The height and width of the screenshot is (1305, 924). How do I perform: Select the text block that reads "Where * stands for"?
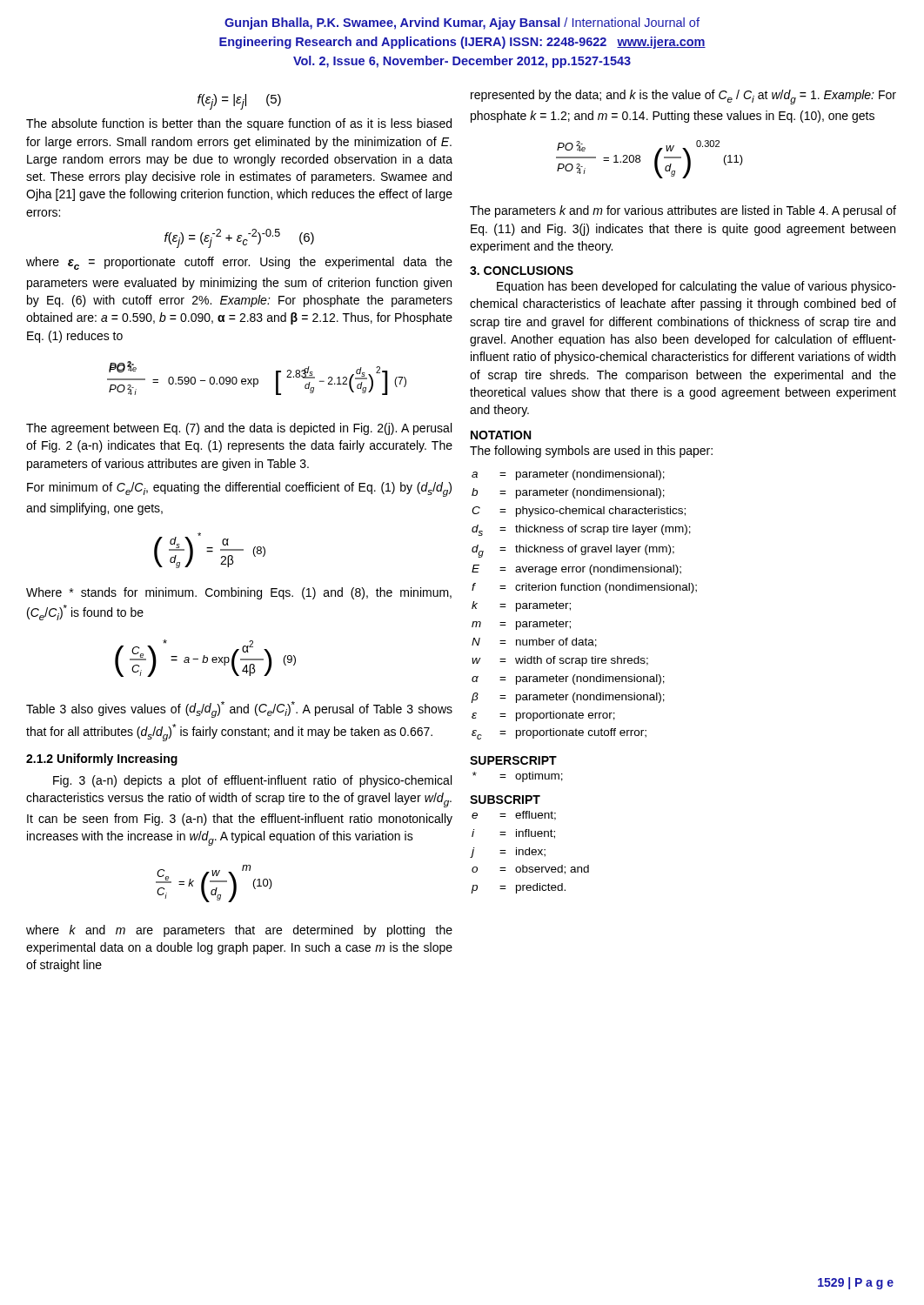pos(239,604)
